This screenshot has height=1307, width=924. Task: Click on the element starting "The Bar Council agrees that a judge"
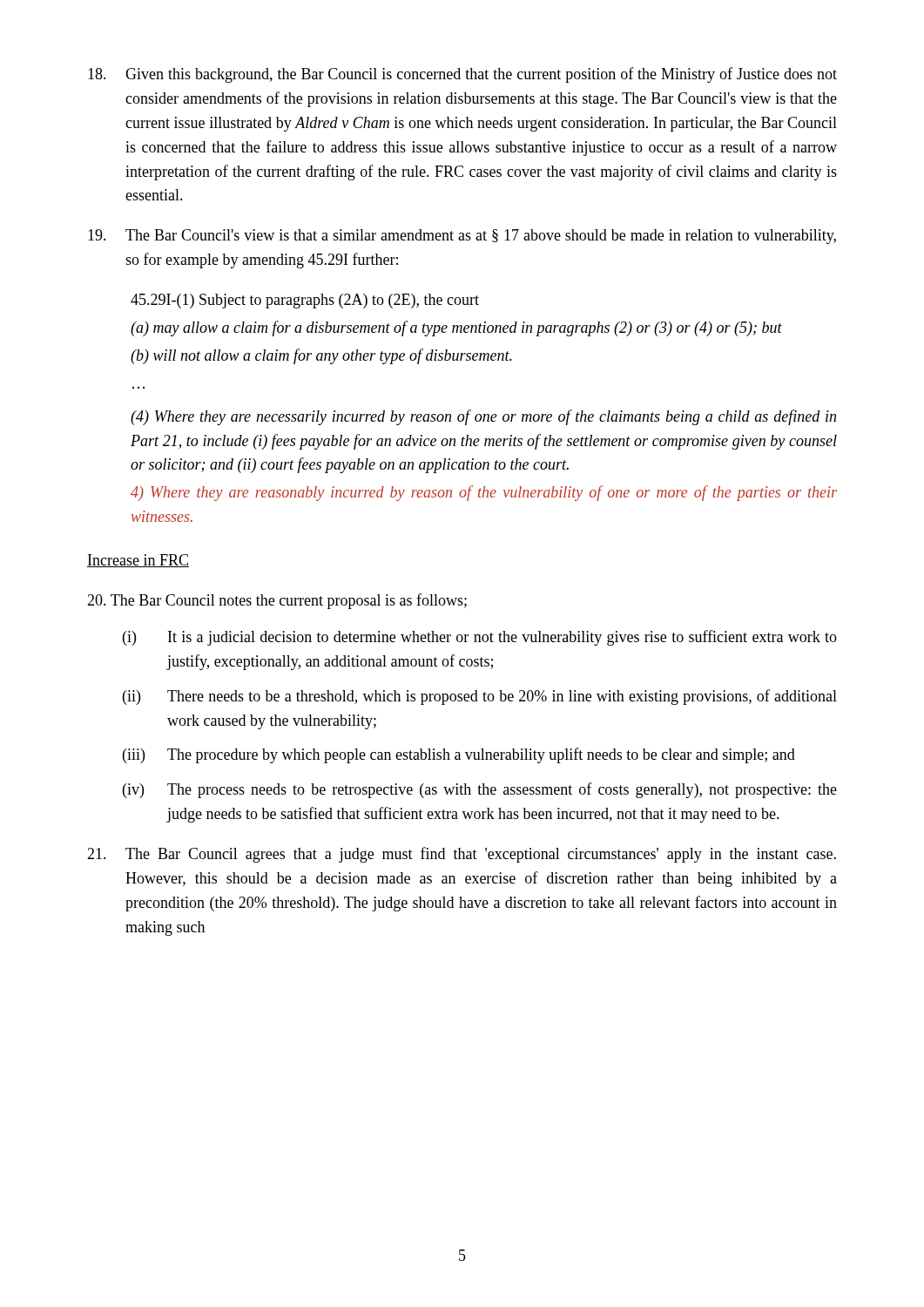pos(462,891)
